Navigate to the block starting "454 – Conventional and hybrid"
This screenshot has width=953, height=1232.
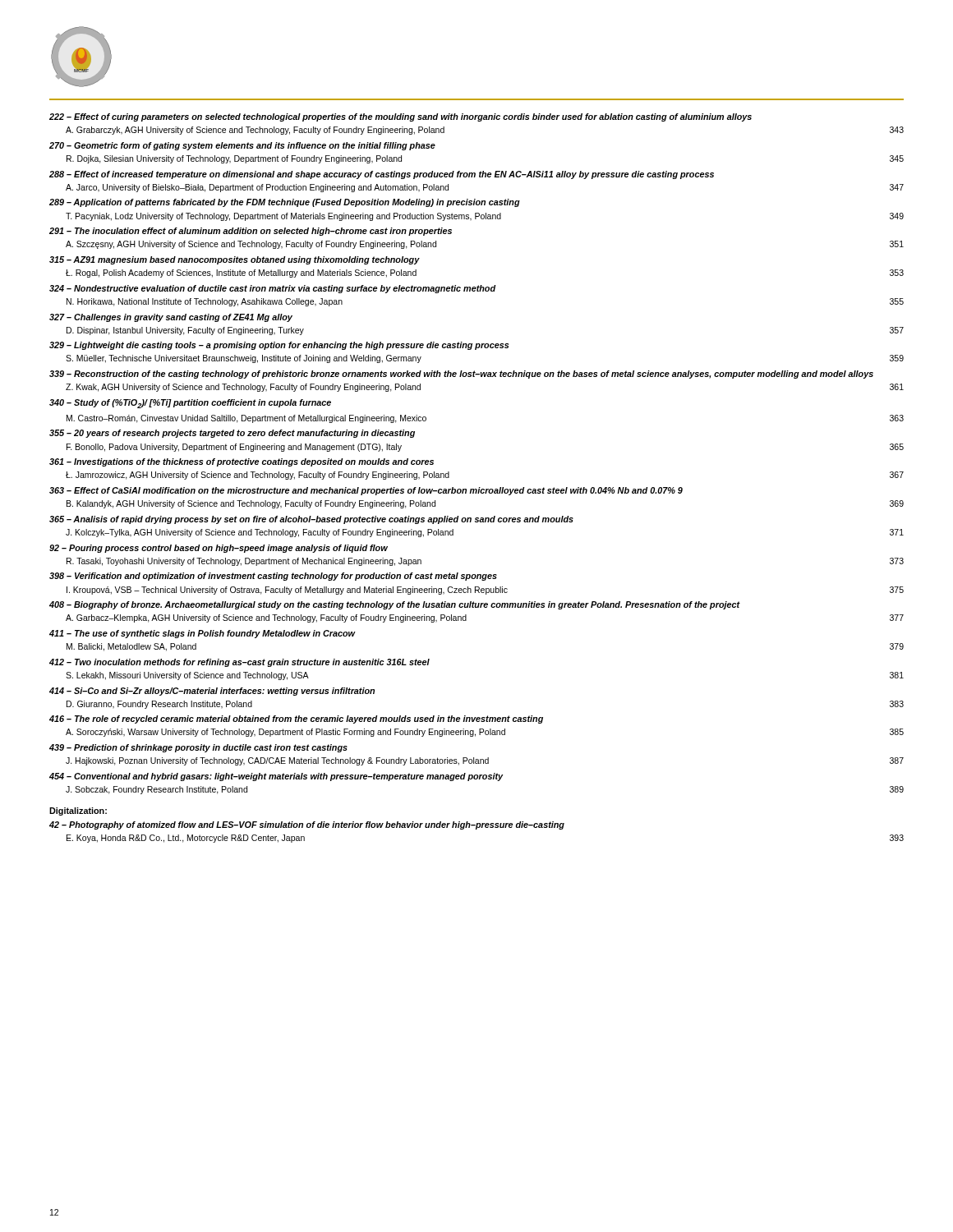(x=476, y=783)
